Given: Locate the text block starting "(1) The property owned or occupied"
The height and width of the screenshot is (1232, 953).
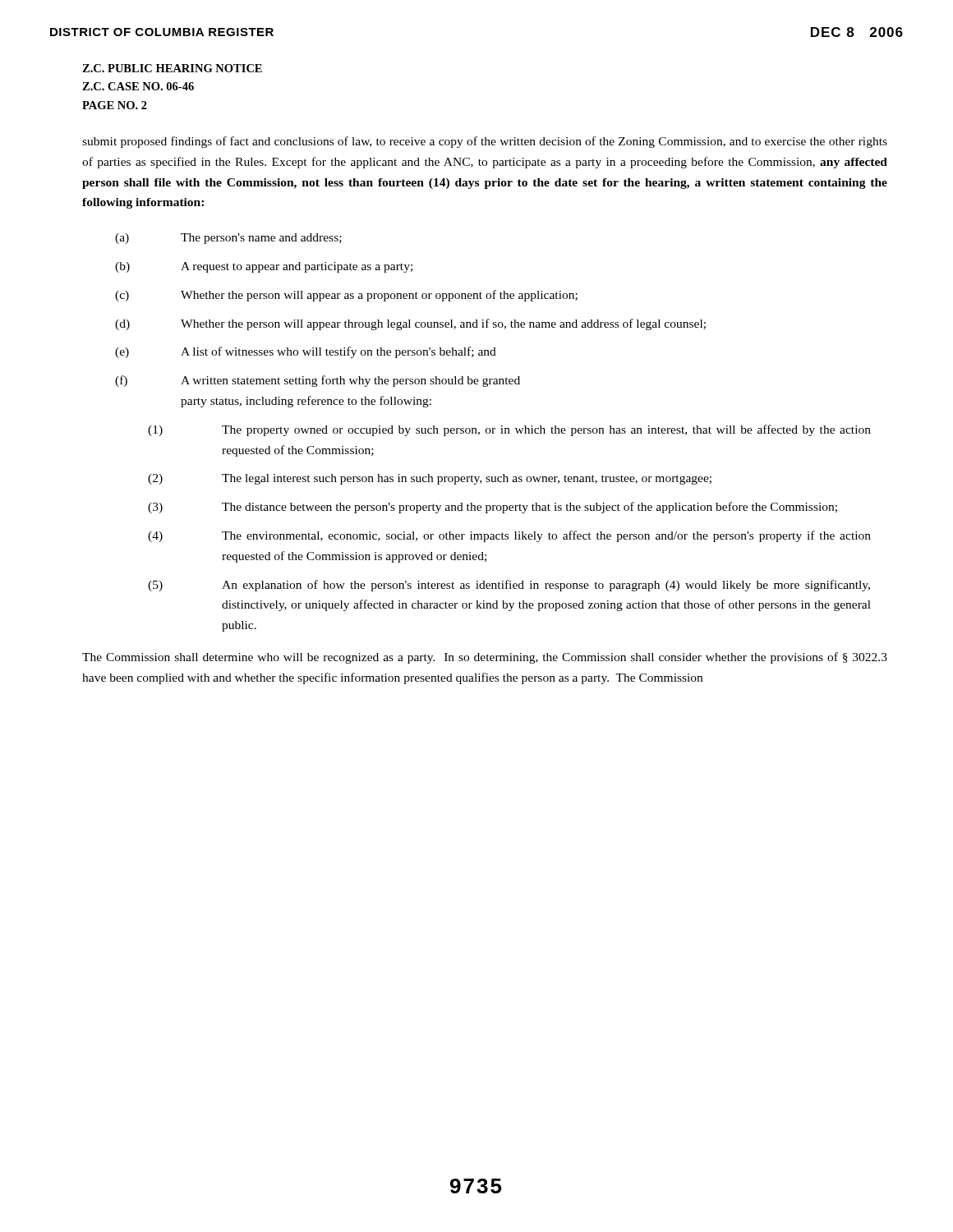Looking at the screenshot, I should point(485,440).
